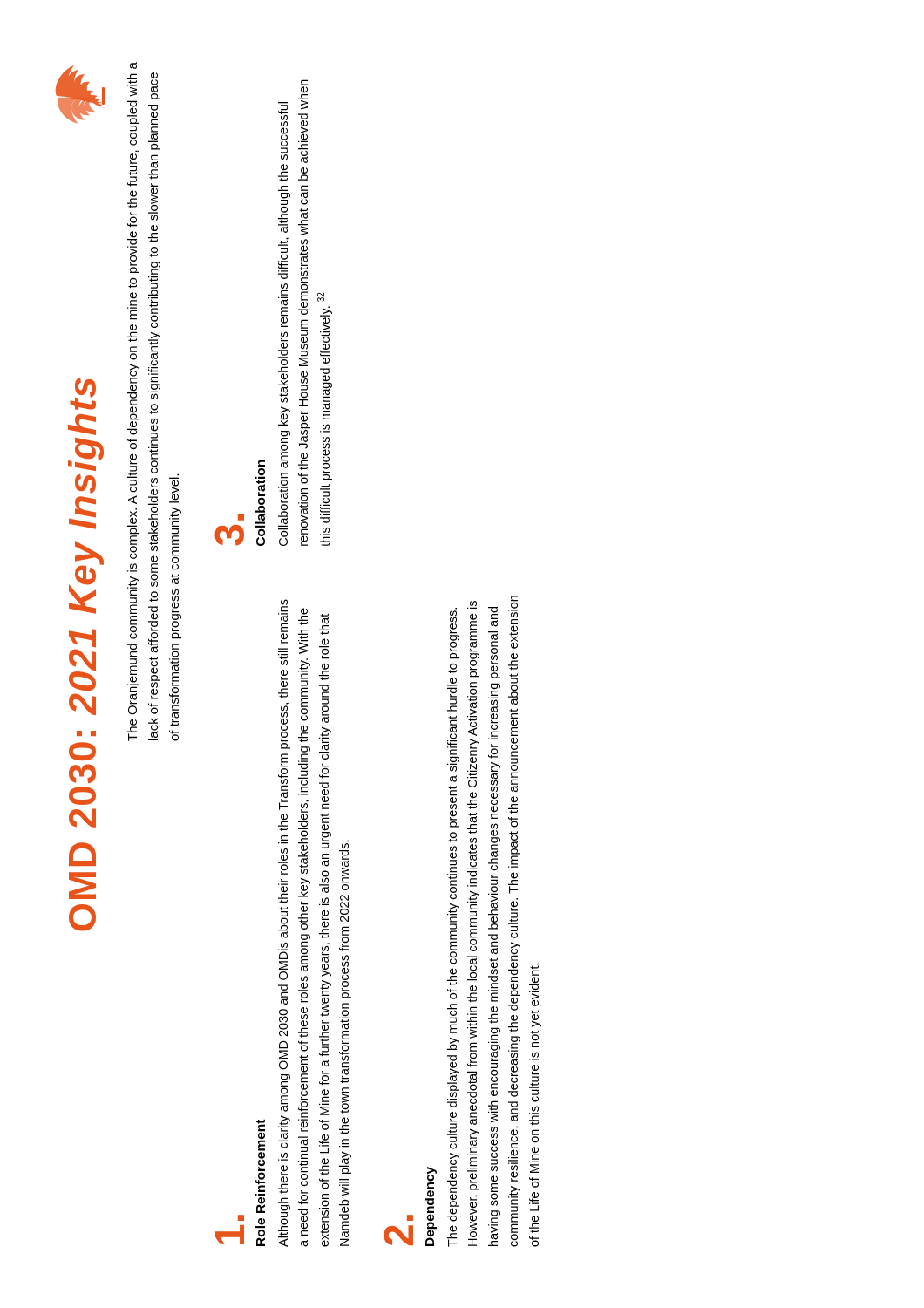Point to the passage starting "3. Collaboration Collaboration among"
924x1308 pixels.
click(273, 304)
